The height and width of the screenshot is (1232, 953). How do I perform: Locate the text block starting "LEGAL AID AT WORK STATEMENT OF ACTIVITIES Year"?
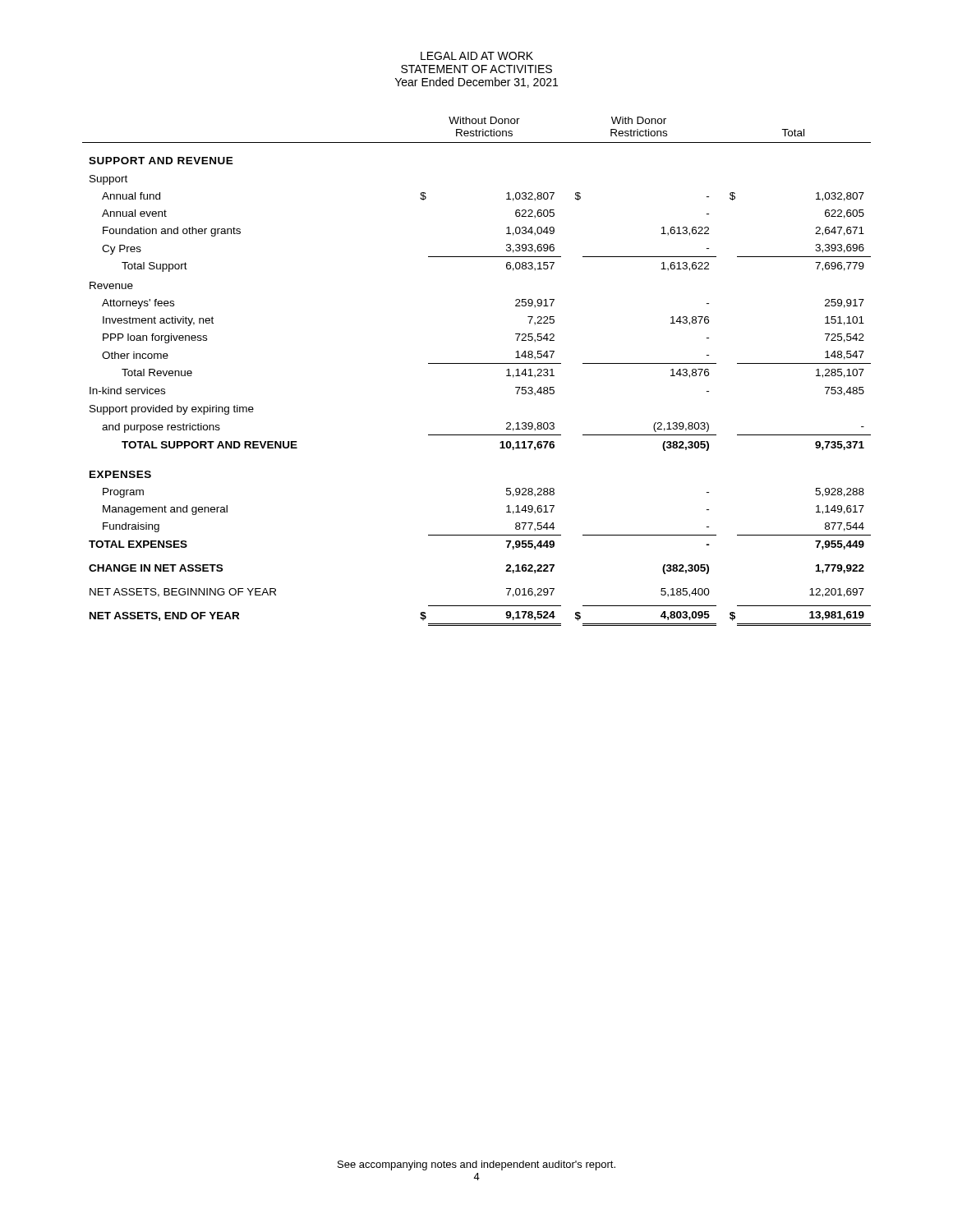click(476, 69)
